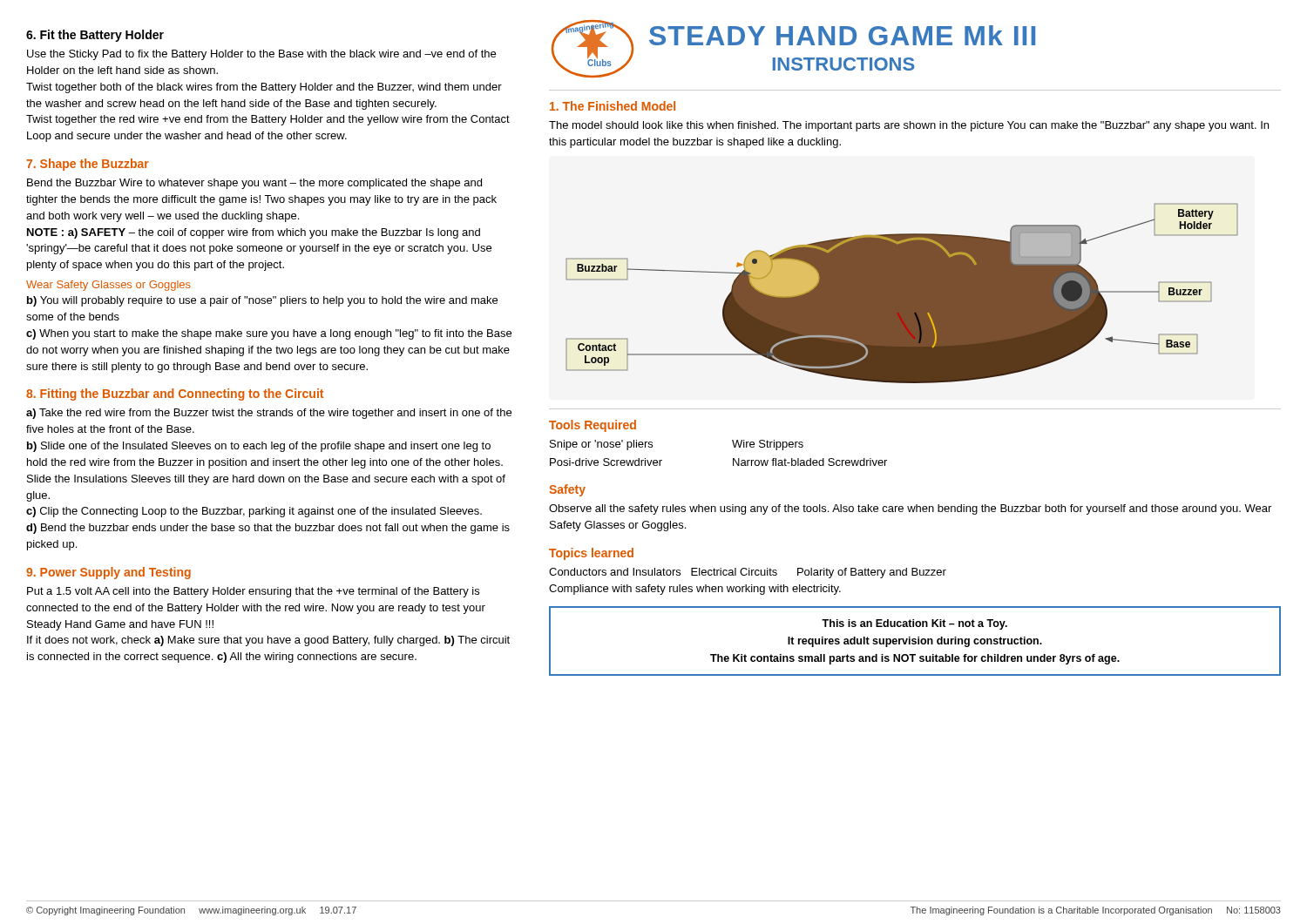This screenshot has height=924, width=1307.
Task: Click on the block starting "Conductors and Insulators Electrical Circuits Polarity of Battery"
Action: point(748,580)
